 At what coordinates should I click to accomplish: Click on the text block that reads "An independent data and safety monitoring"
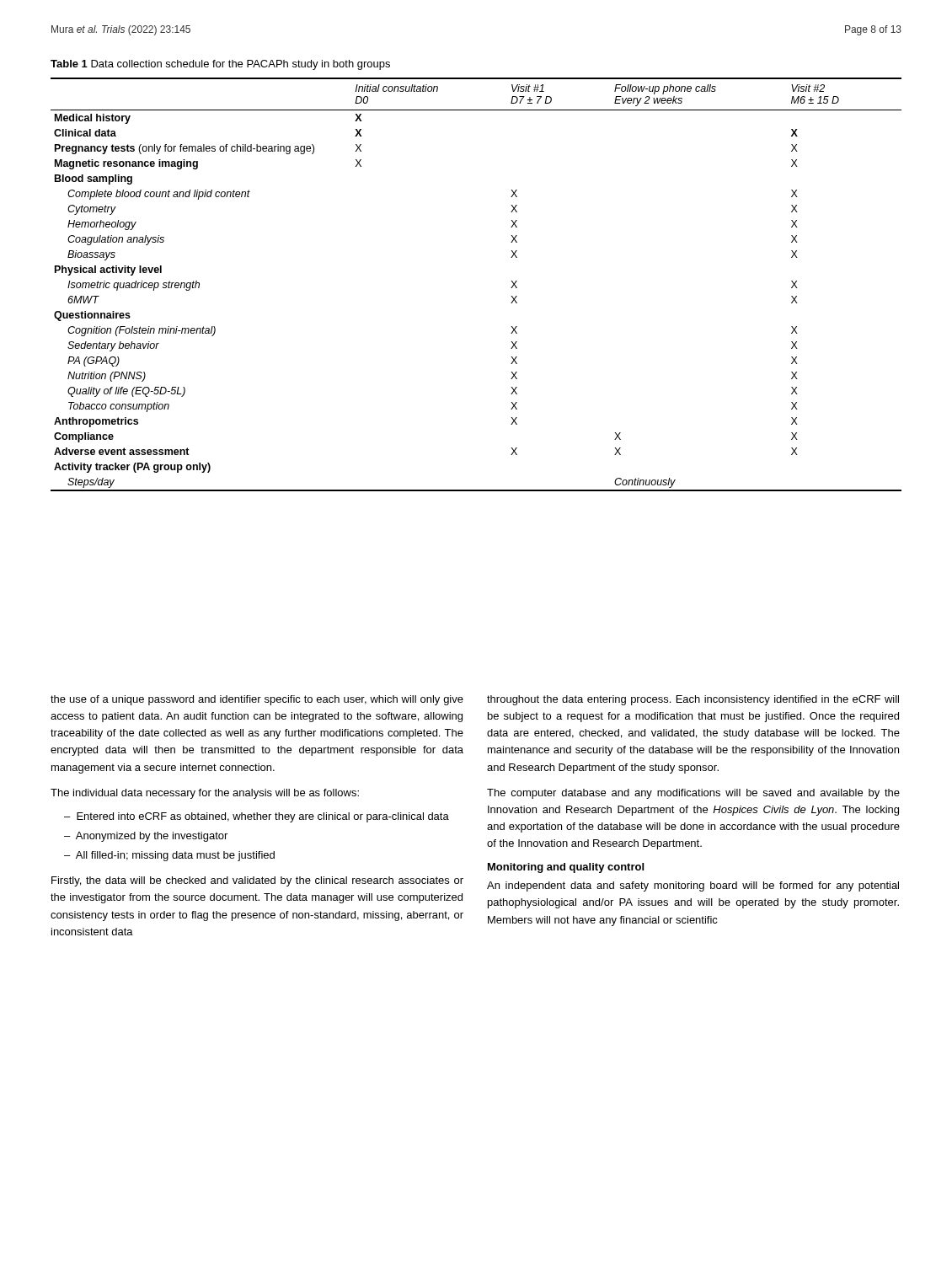693,902
